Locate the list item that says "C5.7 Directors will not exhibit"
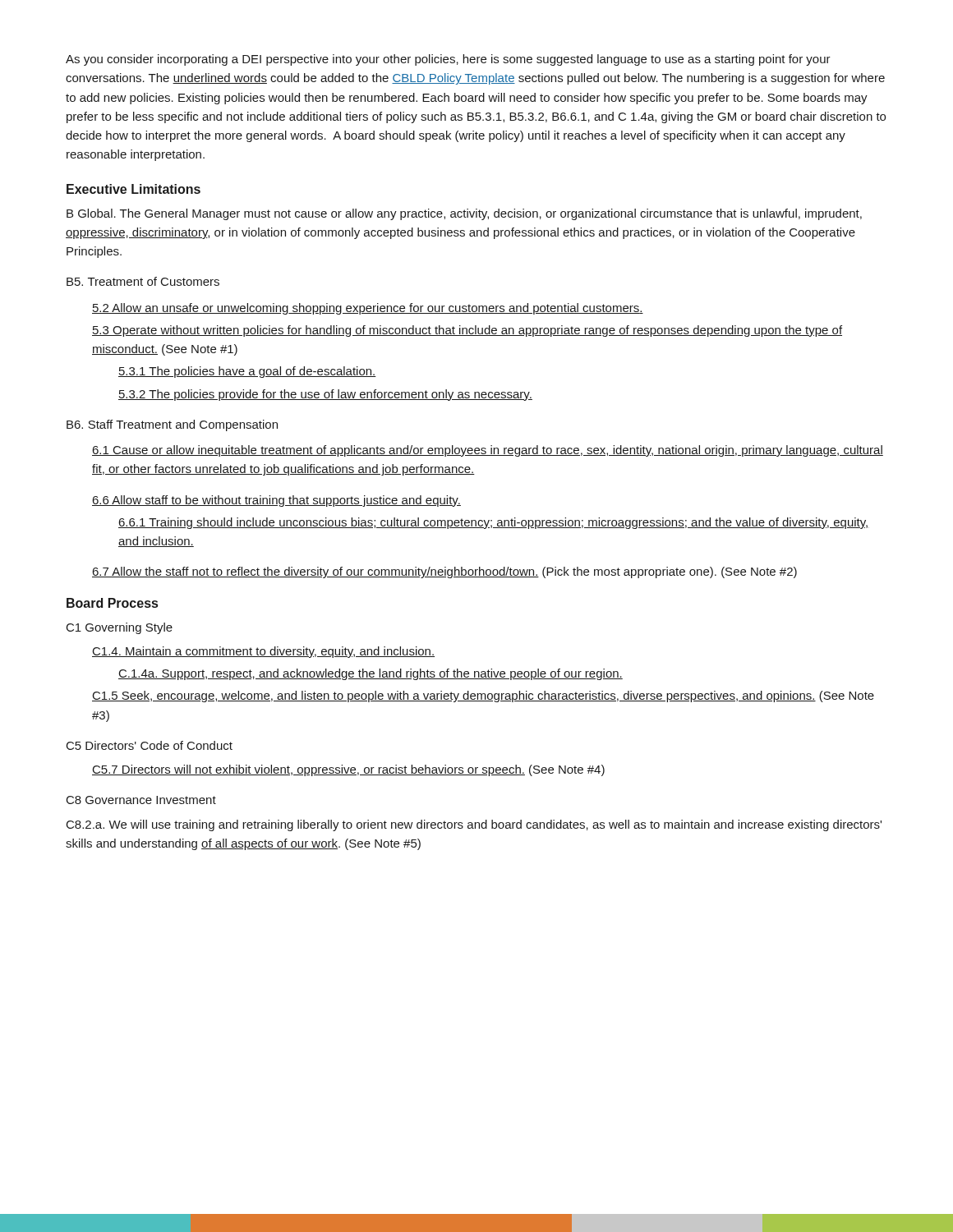953x1232 pixels. click(x=349, y=769)
